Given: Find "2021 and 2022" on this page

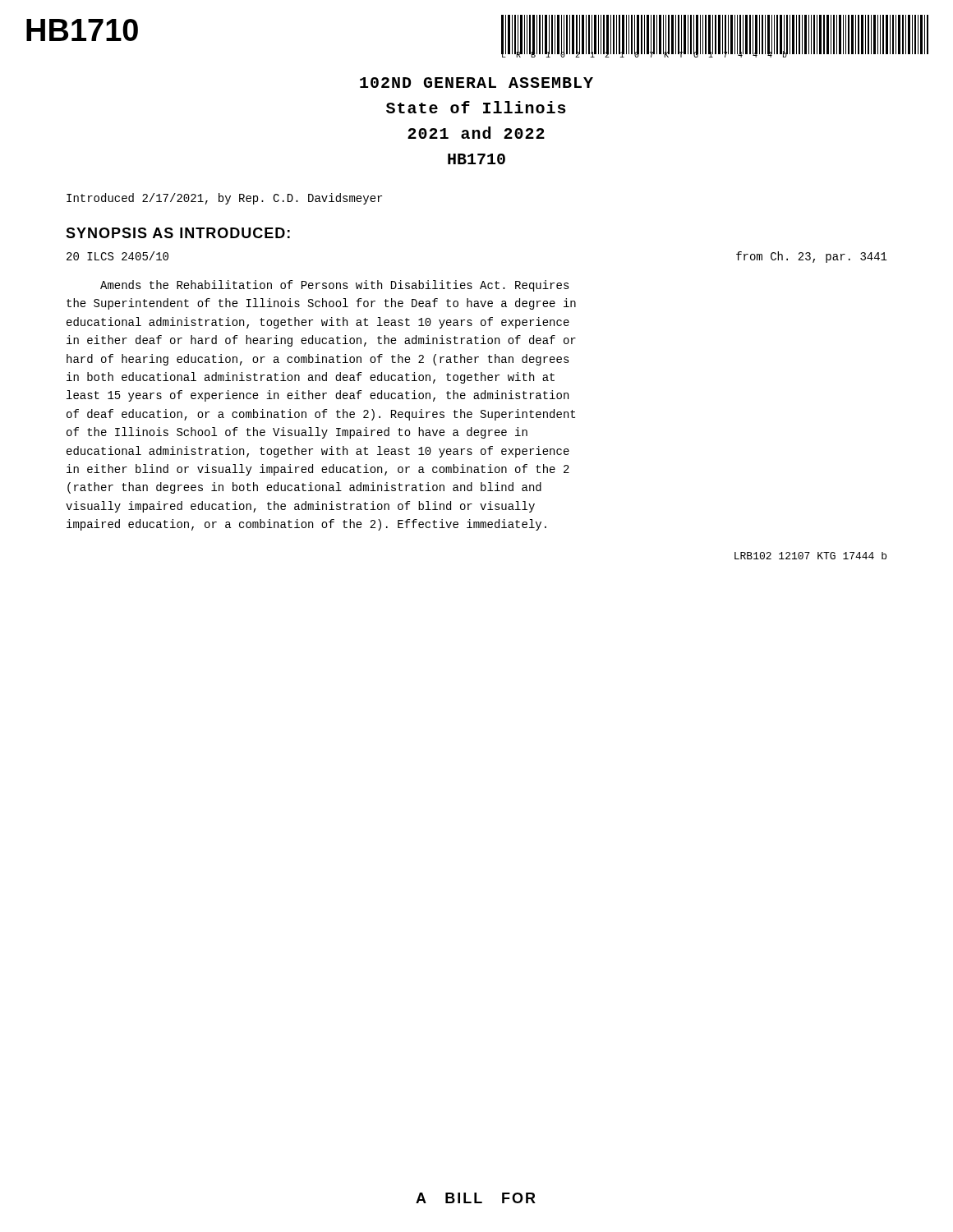Looking at the screenshot, I should [476, 134].
